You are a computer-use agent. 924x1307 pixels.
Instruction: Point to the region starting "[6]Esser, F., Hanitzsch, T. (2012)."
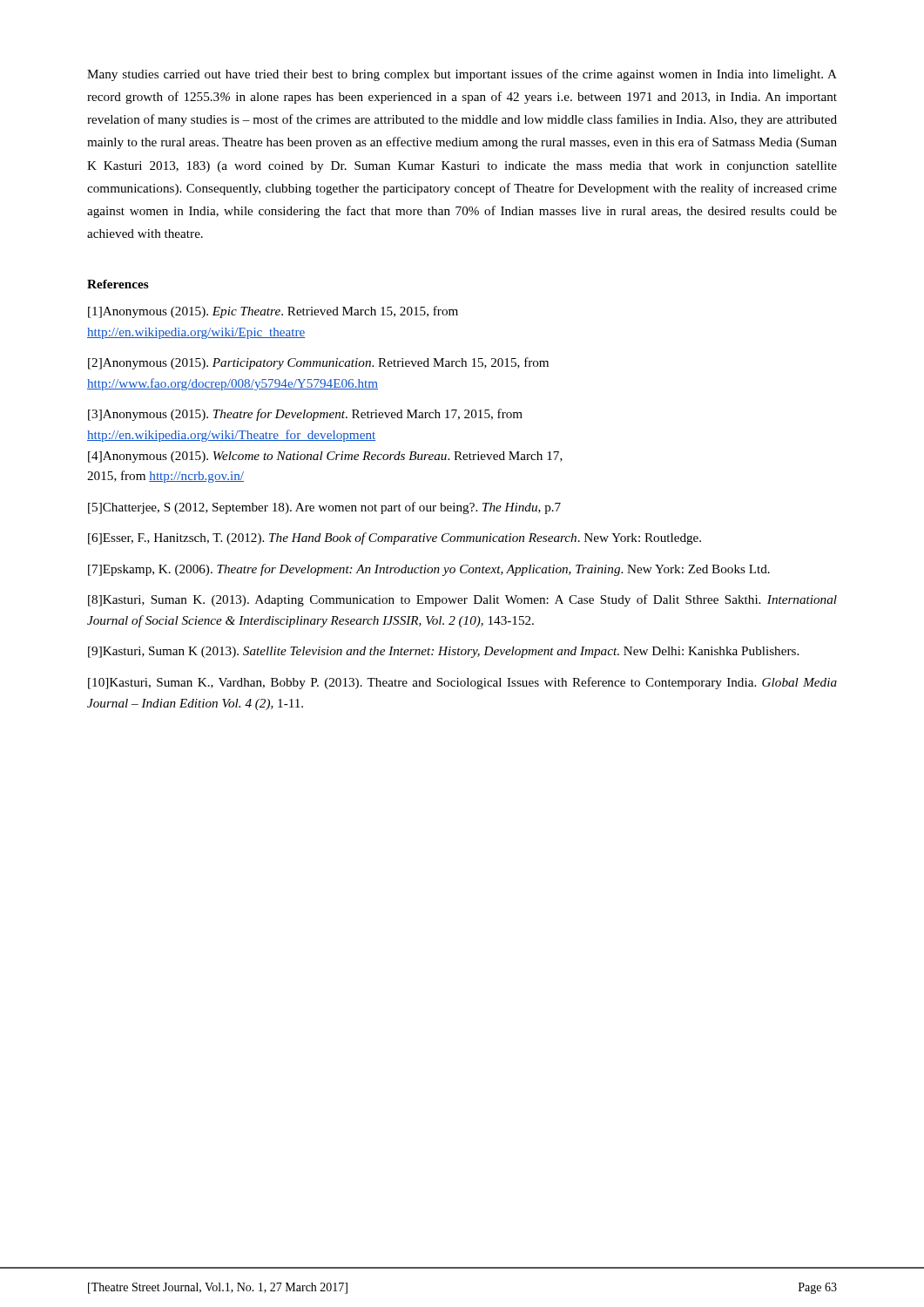395,537
